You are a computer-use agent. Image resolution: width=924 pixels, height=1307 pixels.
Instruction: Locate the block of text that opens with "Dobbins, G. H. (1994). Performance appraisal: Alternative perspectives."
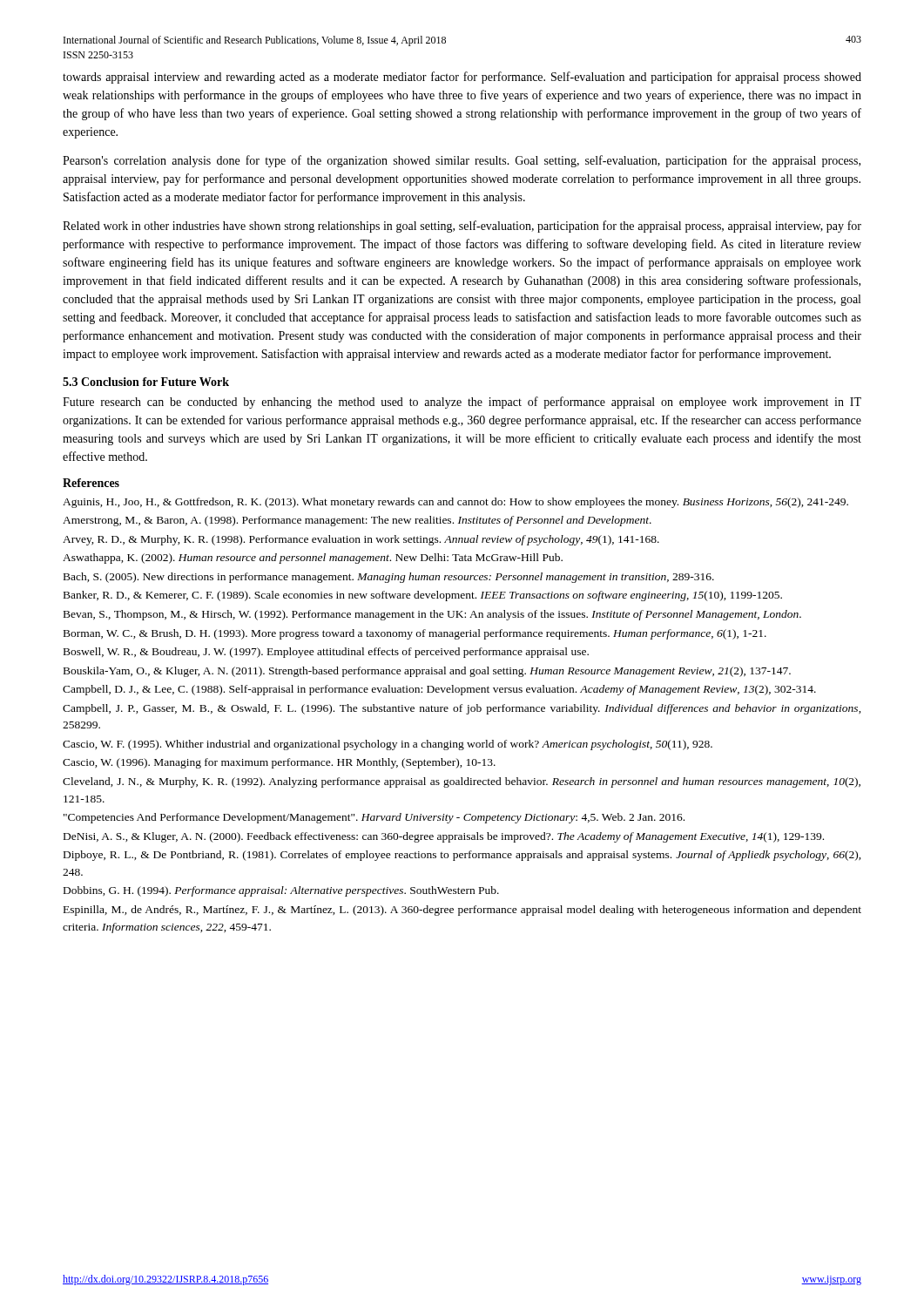coord(281,890)
